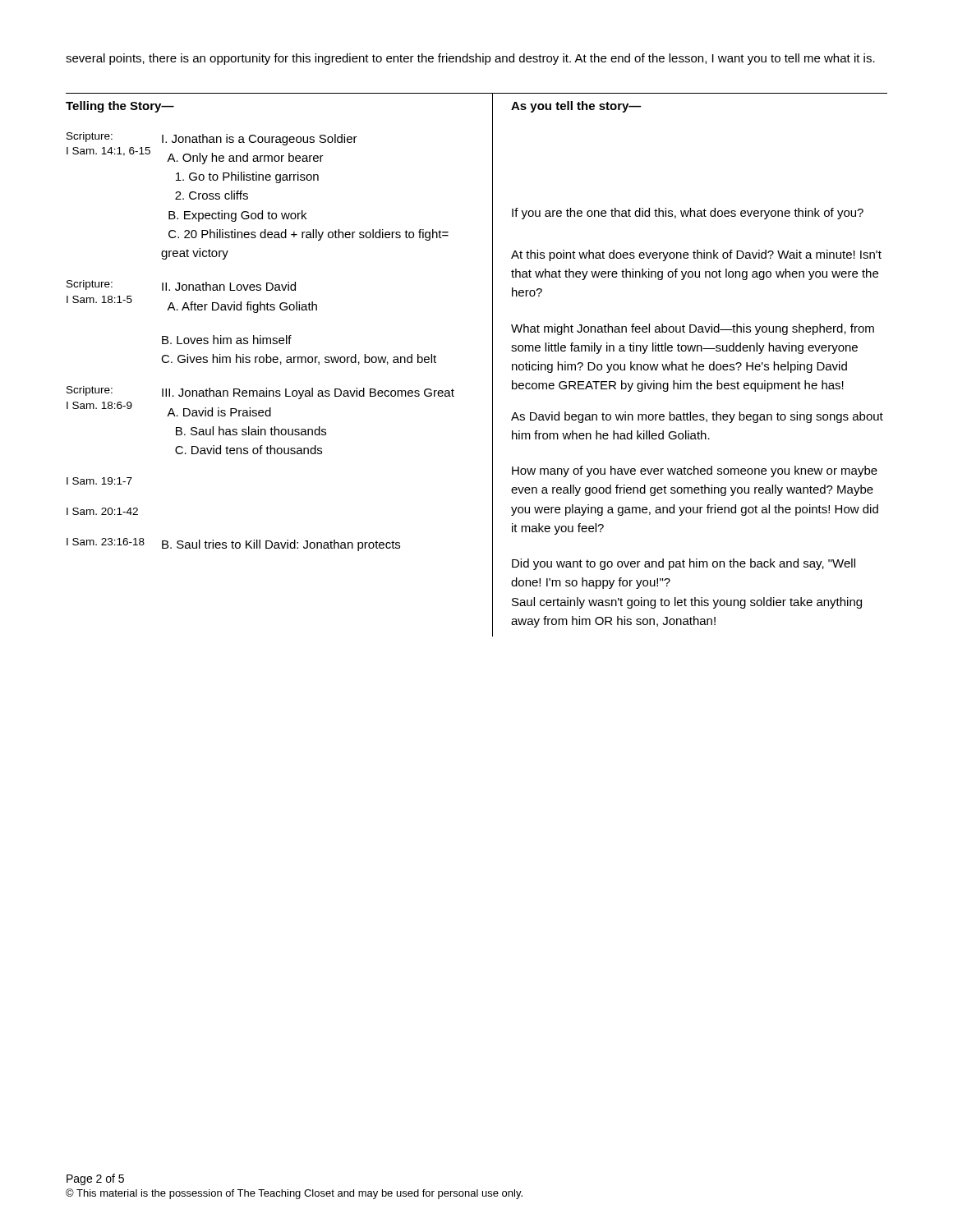Point to the section header beginning "As you tell the"
The image size is (953, 1232).
pos(576,105)
